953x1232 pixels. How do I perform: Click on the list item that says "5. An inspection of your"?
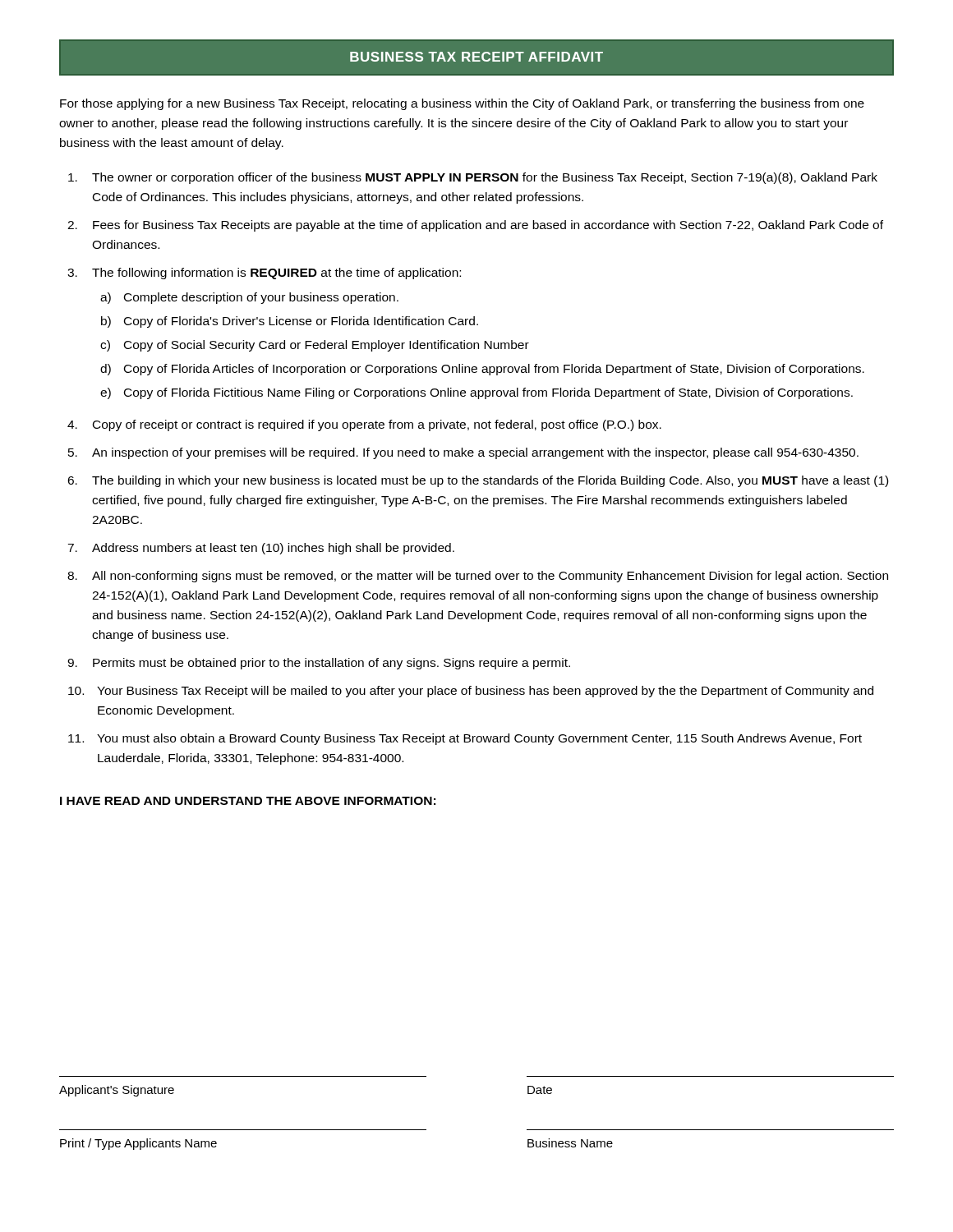[x=463, y=453]
